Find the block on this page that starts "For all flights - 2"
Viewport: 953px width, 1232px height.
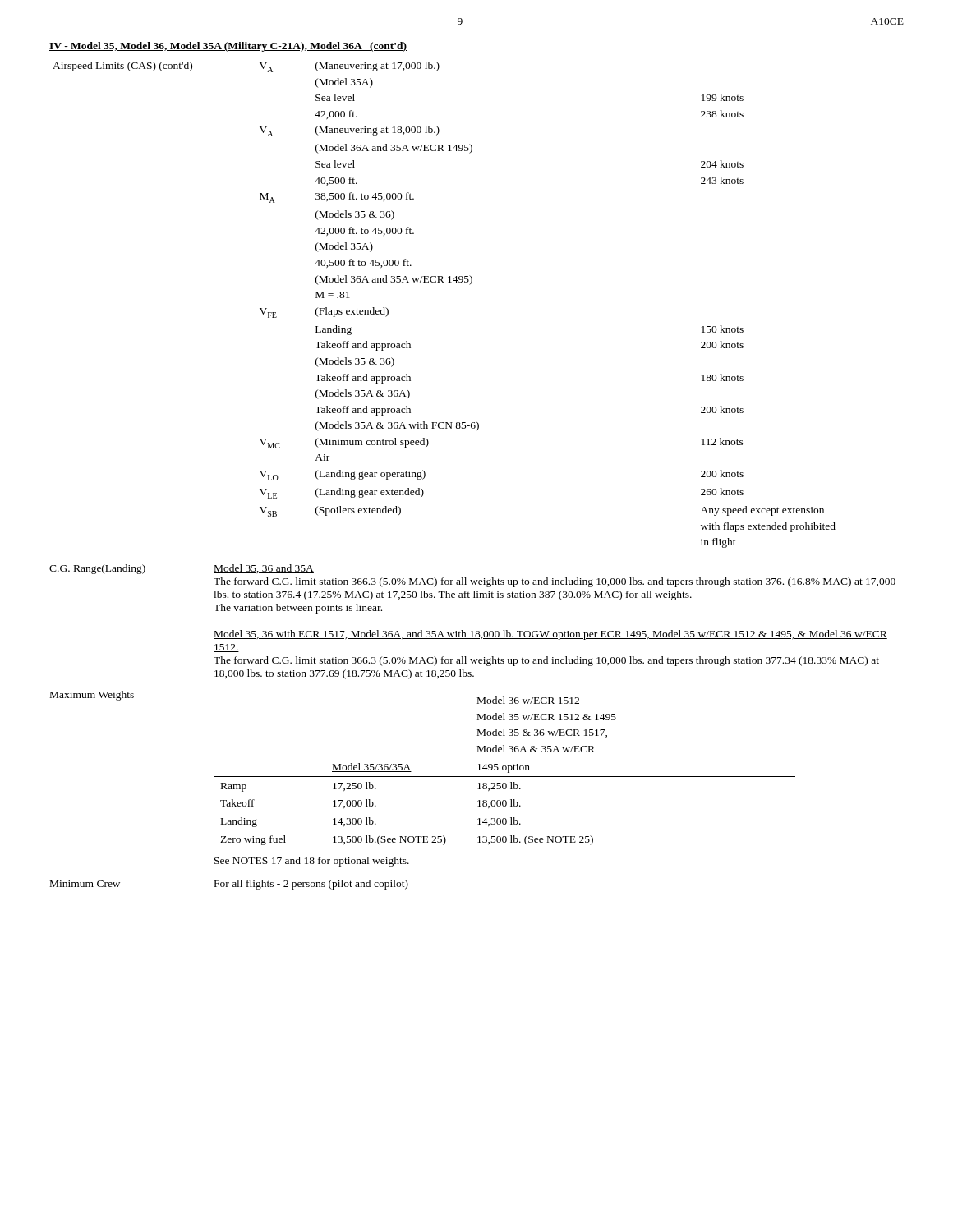(x=311, y=883)
